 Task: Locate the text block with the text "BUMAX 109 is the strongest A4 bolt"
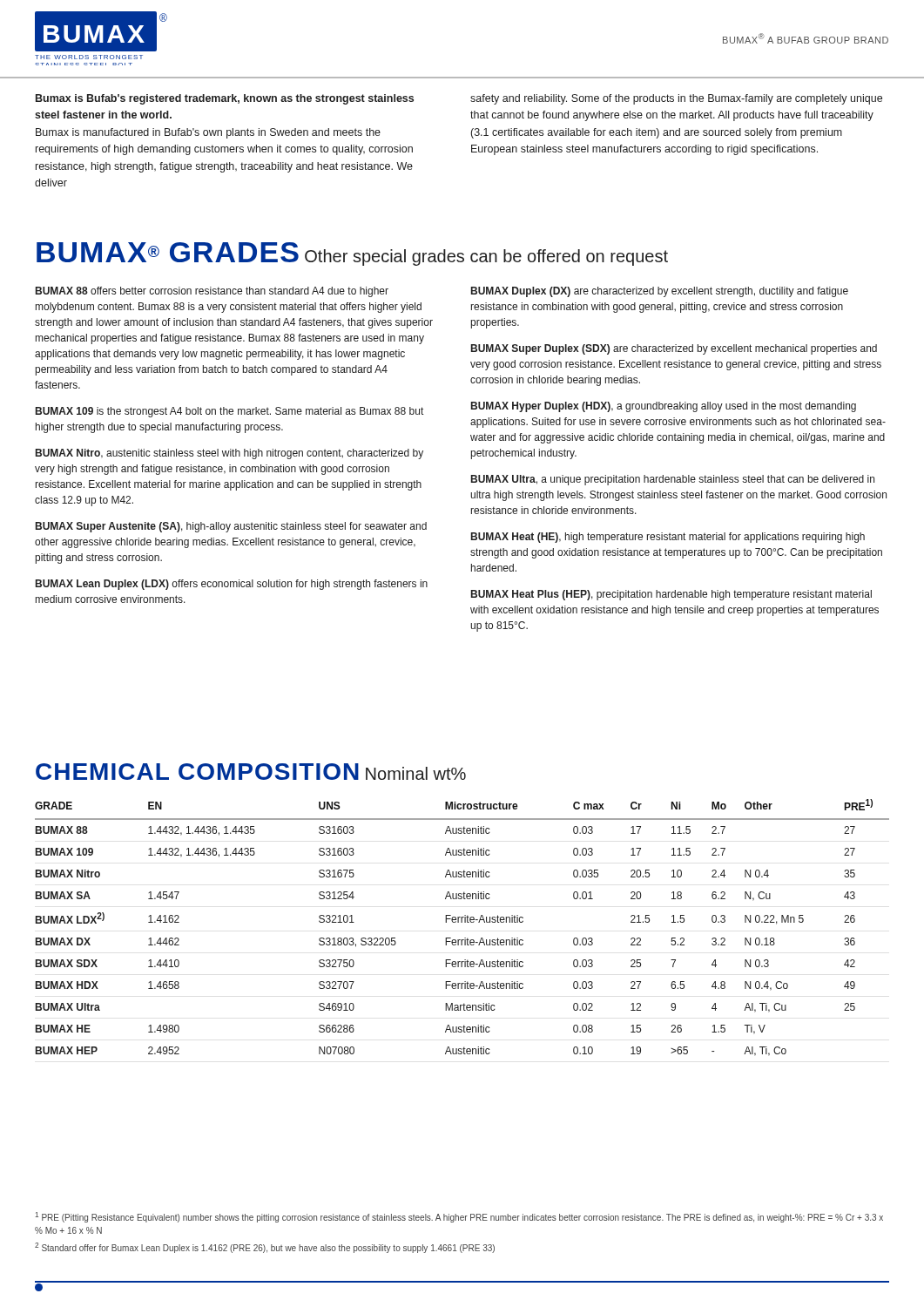tap(229, 419)
